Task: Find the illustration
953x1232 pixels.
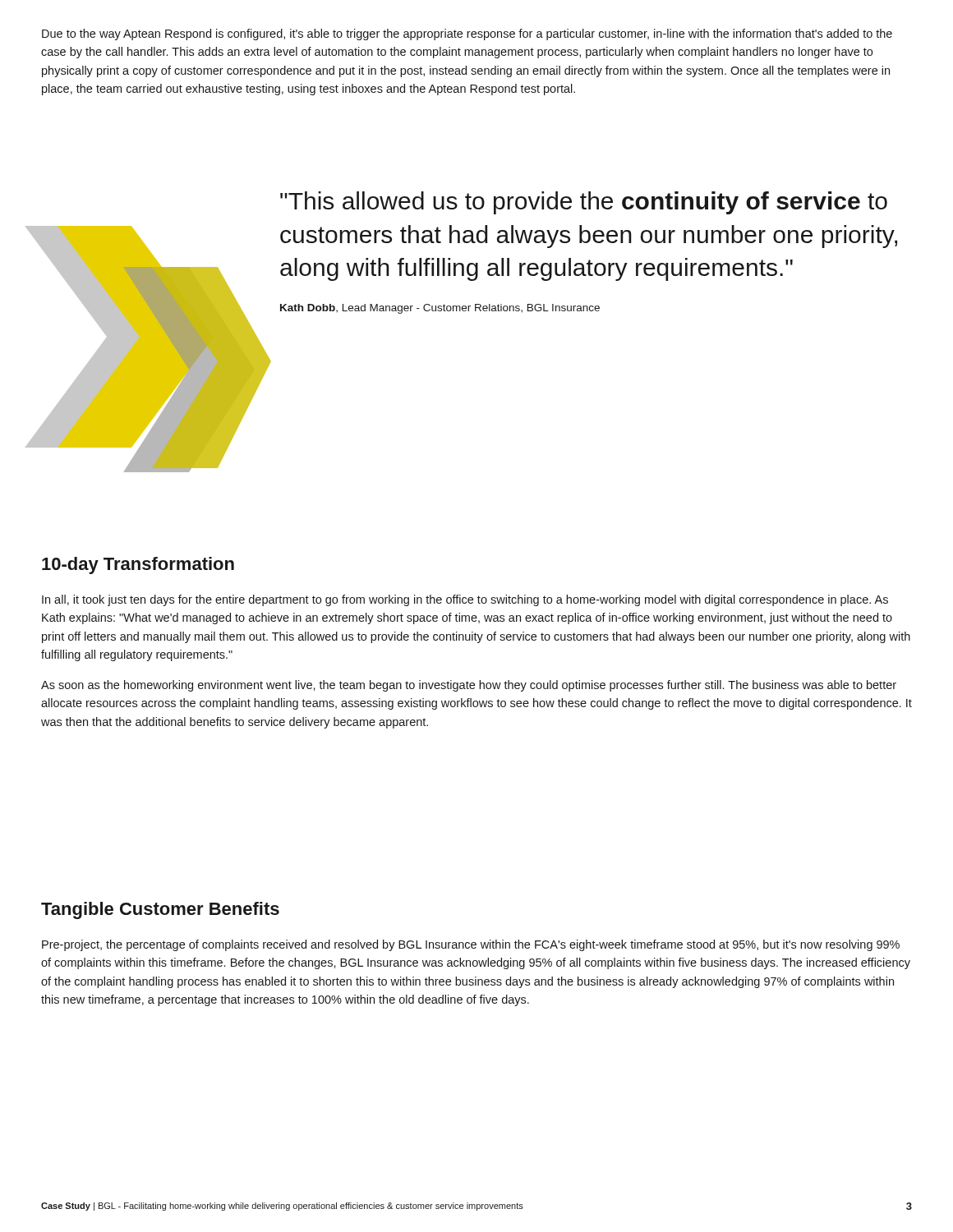Action: coord(136,337)
